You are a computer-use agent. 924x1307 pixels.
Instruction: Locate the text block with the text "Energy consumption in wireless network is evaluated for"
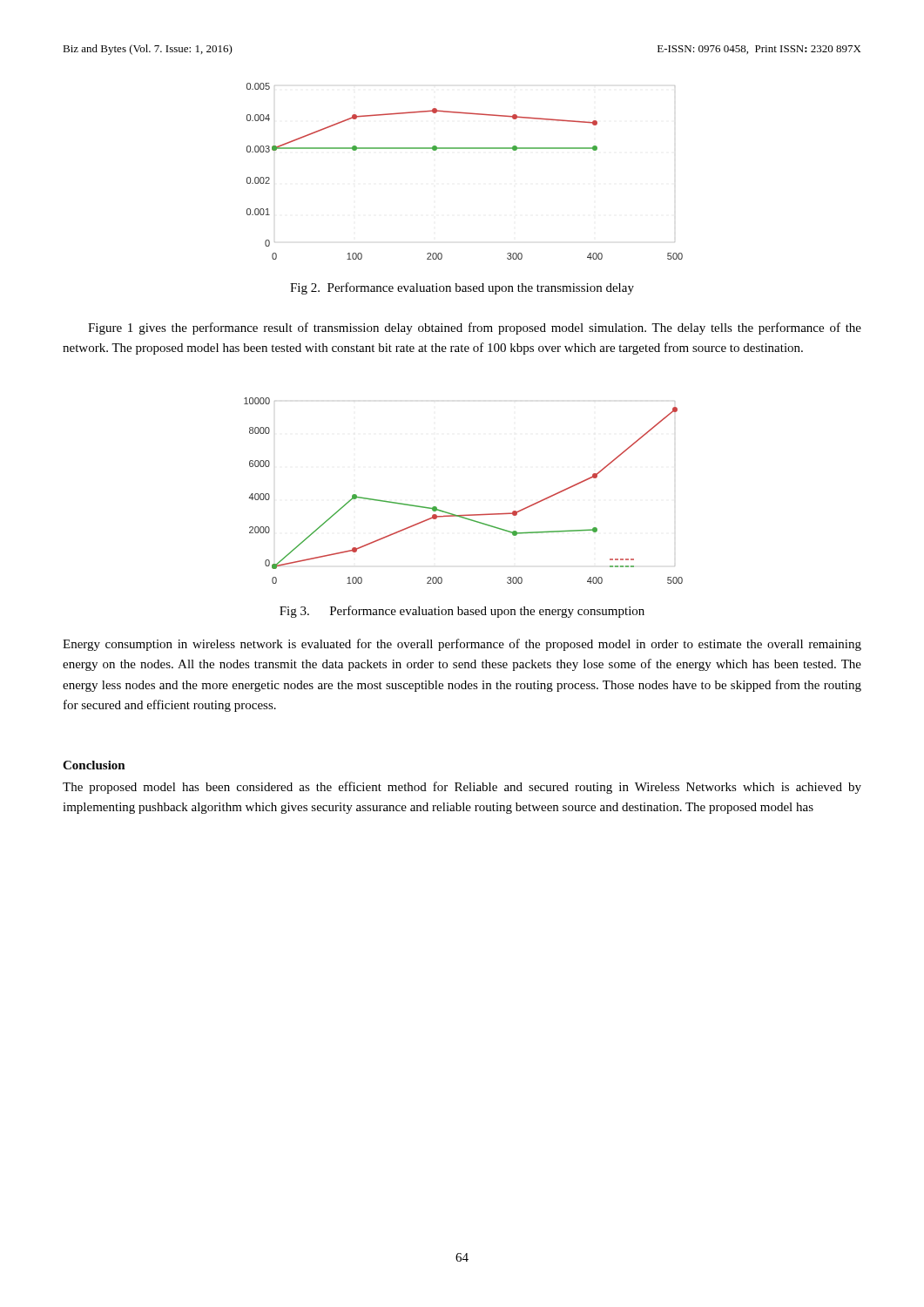point(462,674)
